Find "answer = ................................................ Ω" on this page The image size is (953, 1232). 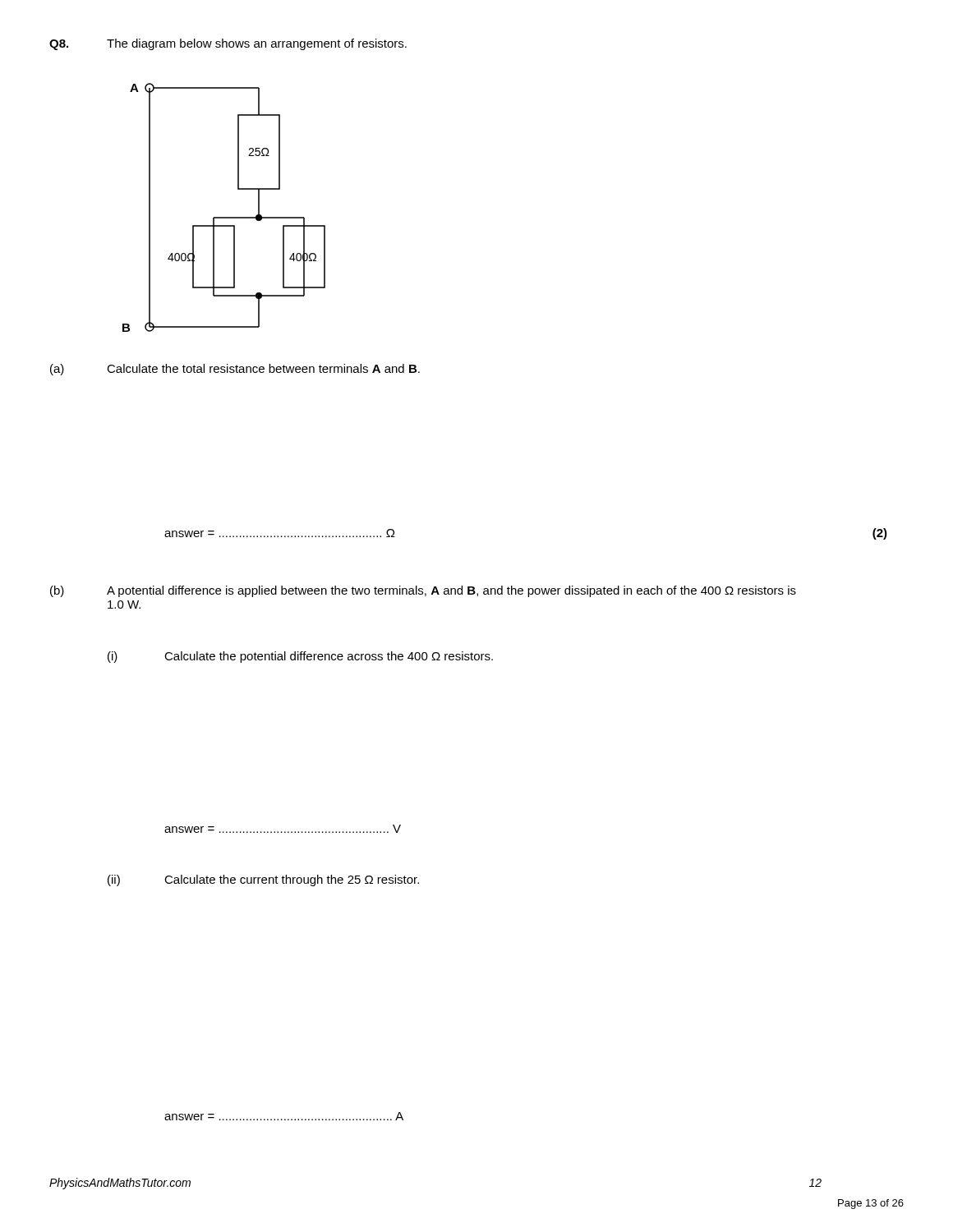280,533
